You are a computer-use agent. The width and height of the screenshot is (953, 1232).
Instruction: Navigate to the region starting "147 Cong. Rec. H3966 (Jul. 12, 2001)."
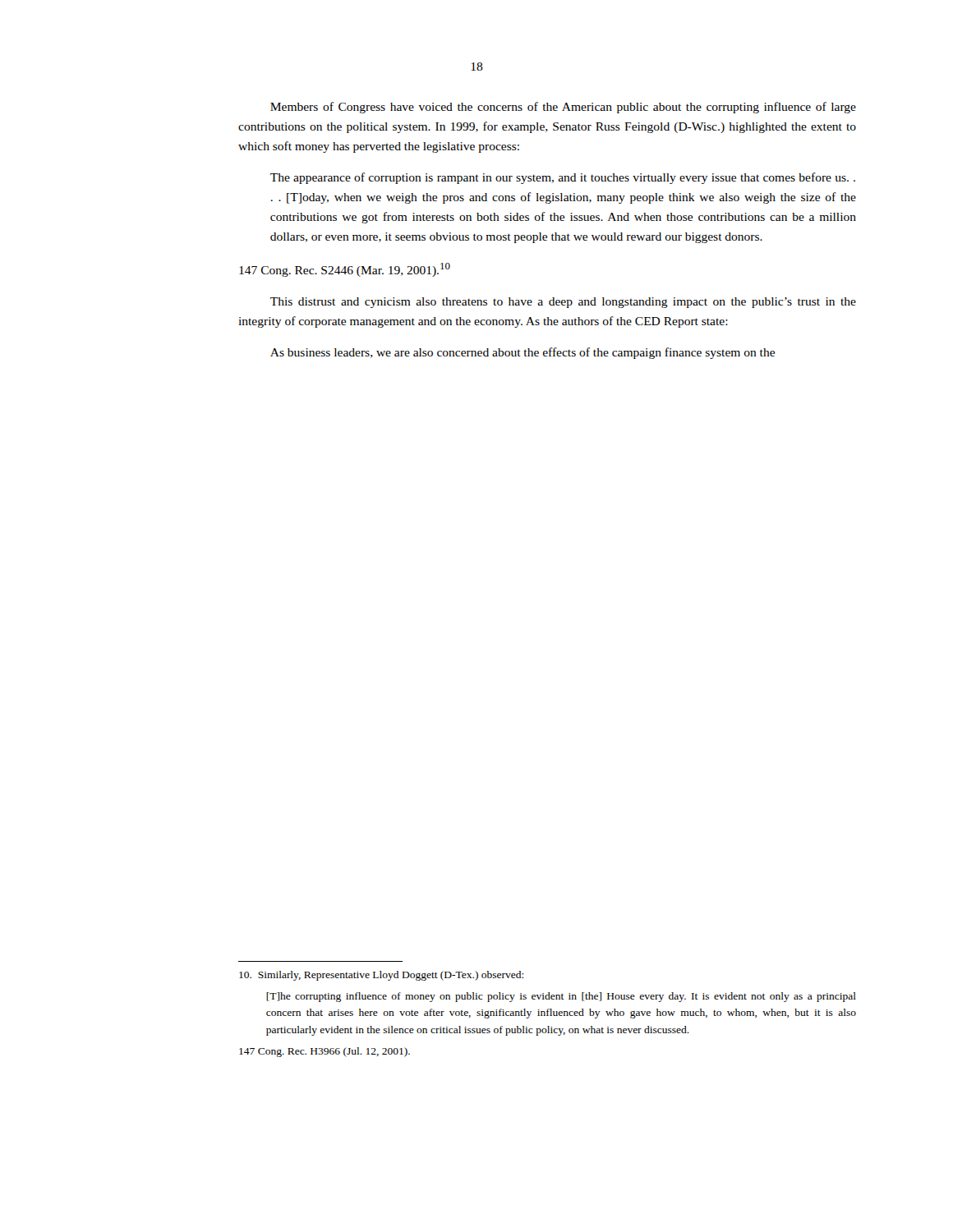[324, 1051]
